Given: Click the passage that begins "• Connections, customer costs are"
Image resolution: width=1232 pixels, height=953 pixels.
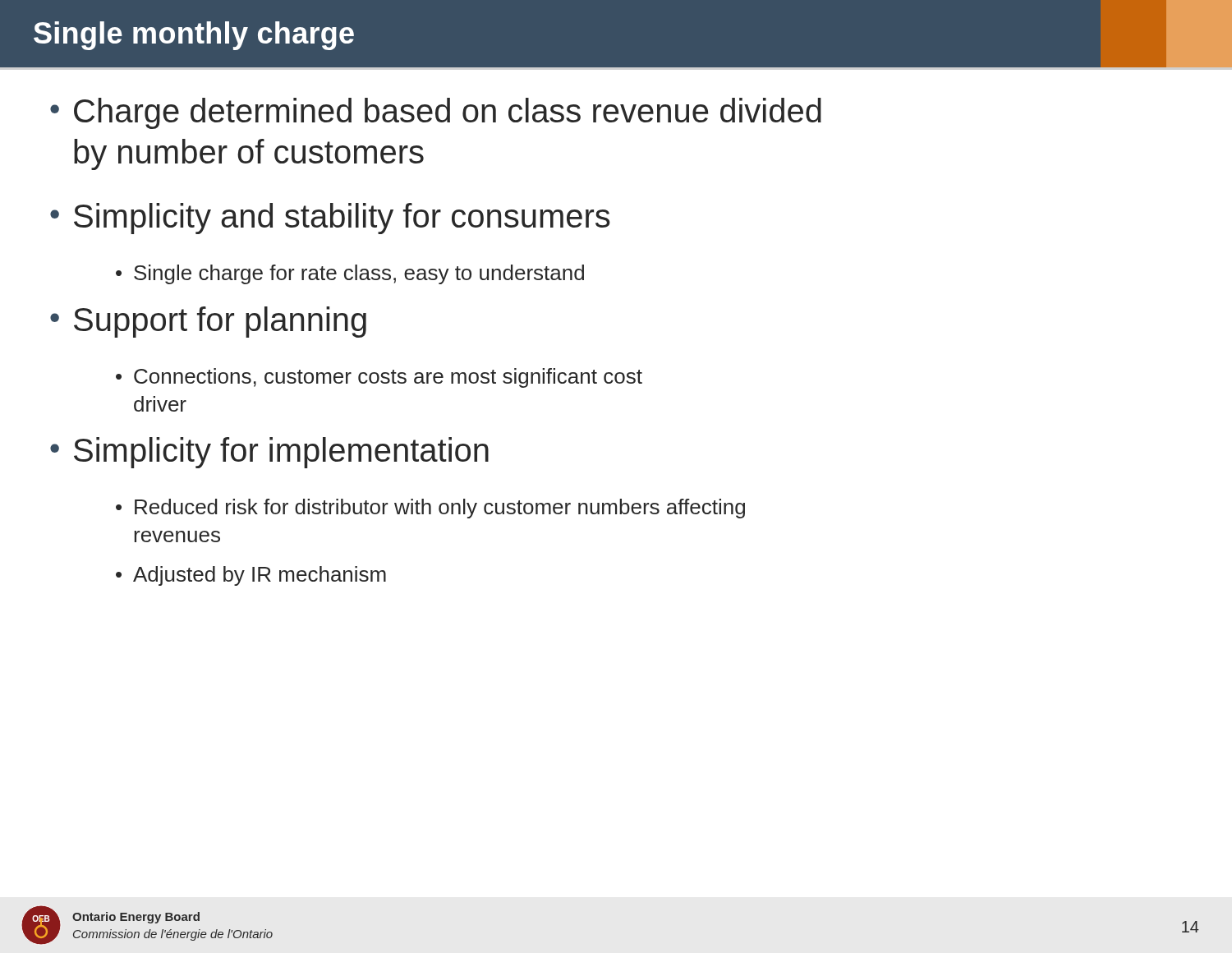Looking at the screenshot, I should [379, 391].
